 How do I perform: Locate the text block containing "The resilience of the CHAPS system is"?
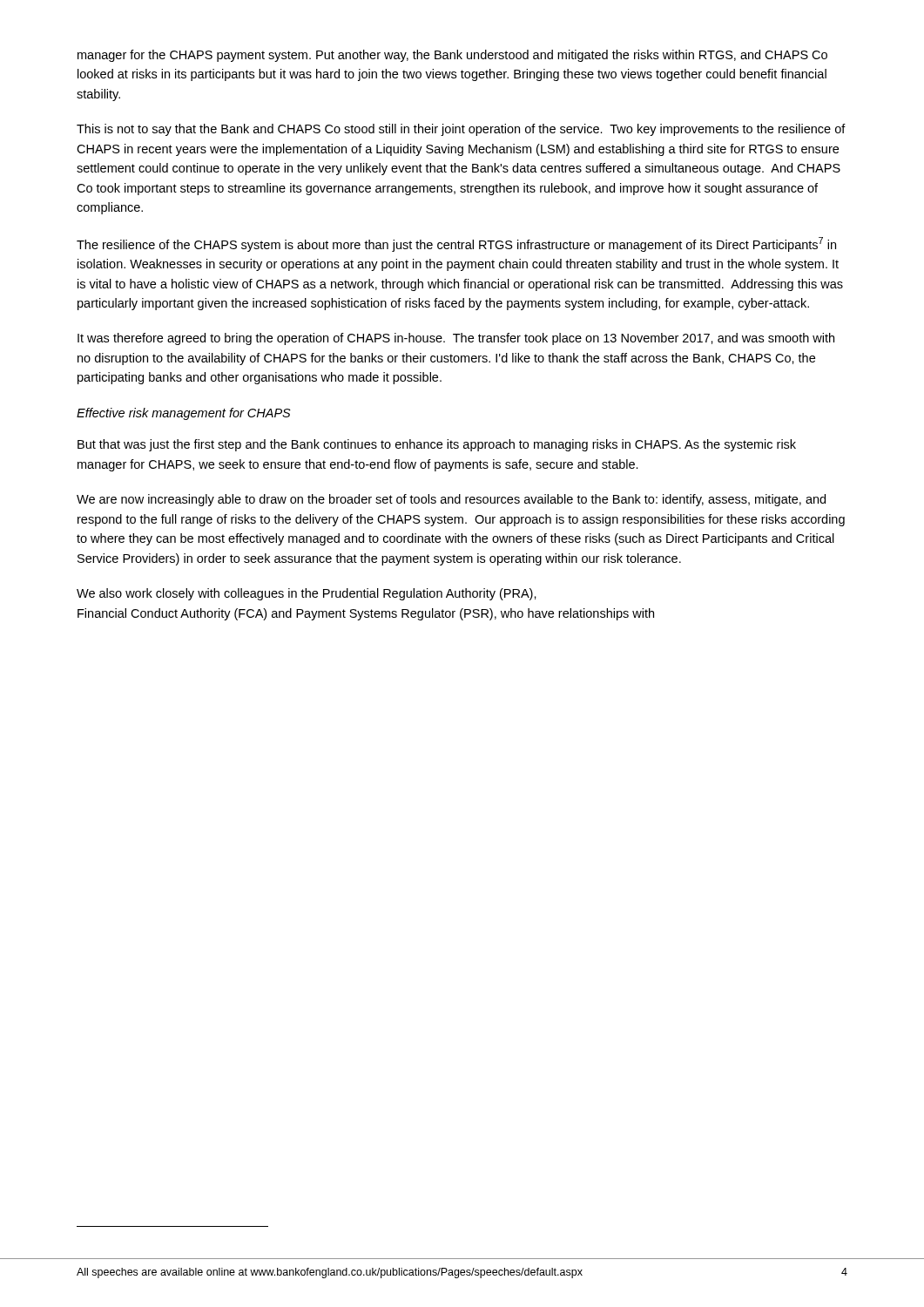pos(460,273)
